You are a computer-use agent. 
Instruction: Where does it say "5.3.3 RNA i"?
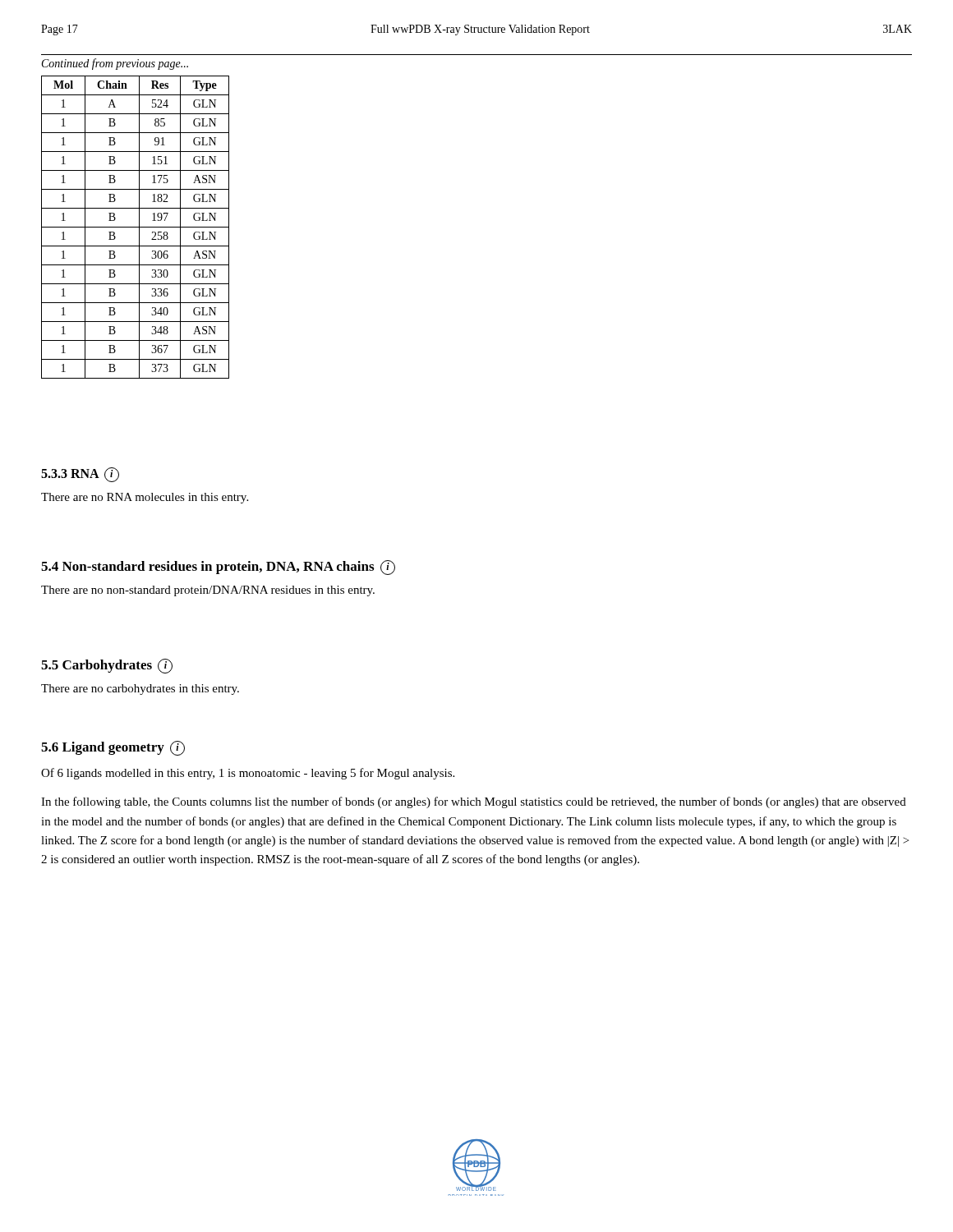tap(80, 475)
